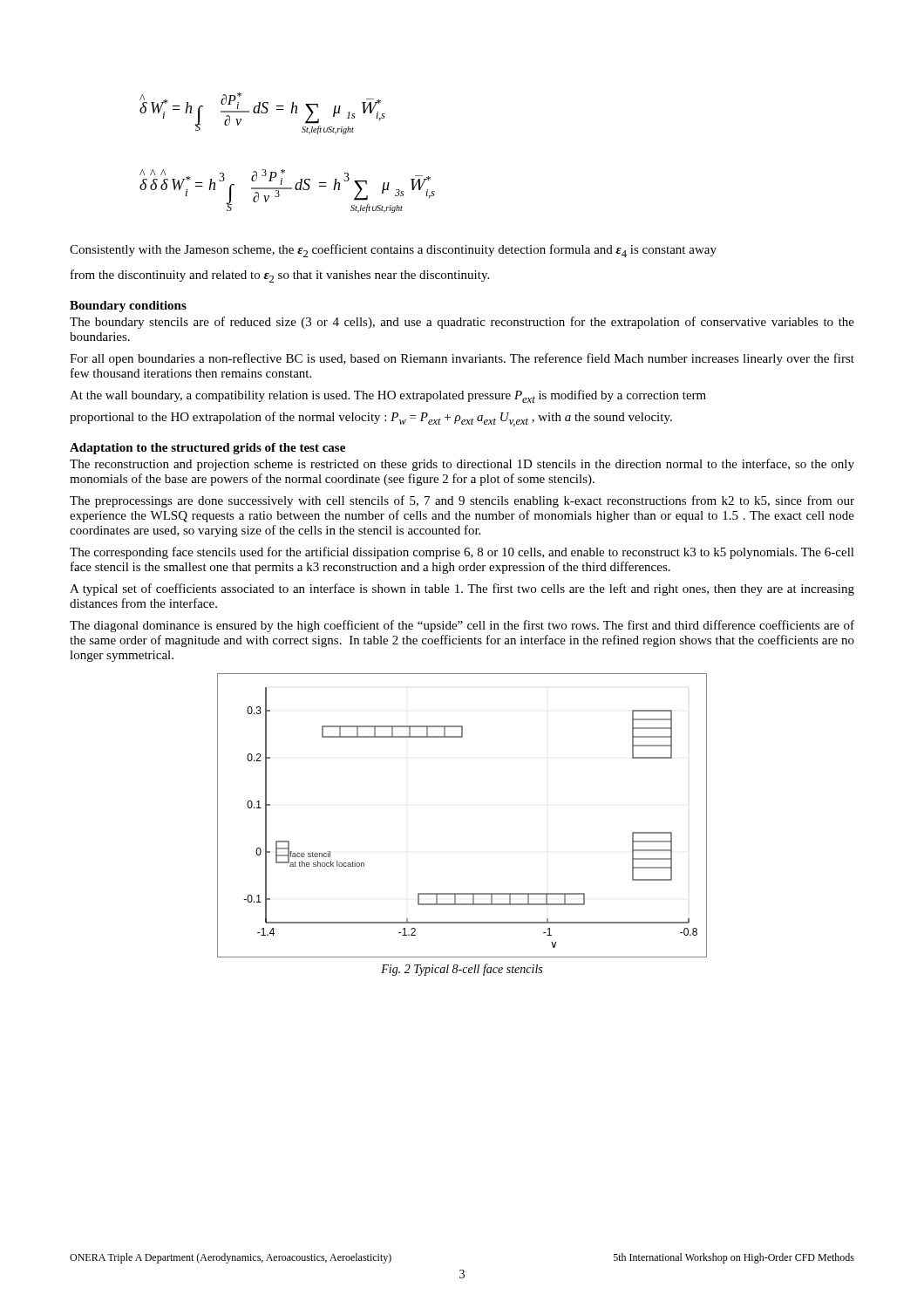
Task: Find the formula on this page that starts "δ ^ δ ^ δ"
Action: point(384,187)
